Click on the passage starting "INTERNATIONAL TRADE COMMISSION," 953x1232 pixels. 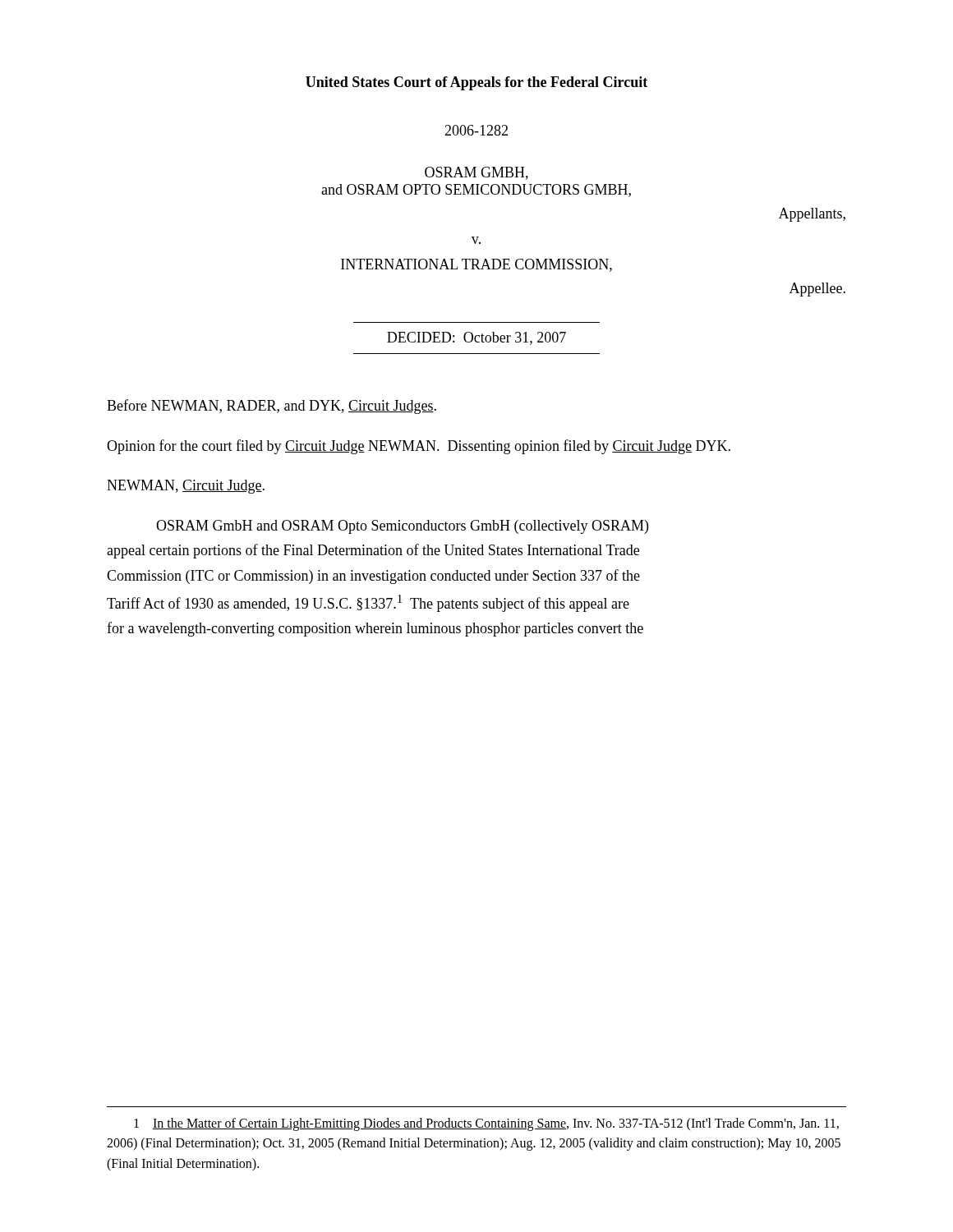(476, 264)
